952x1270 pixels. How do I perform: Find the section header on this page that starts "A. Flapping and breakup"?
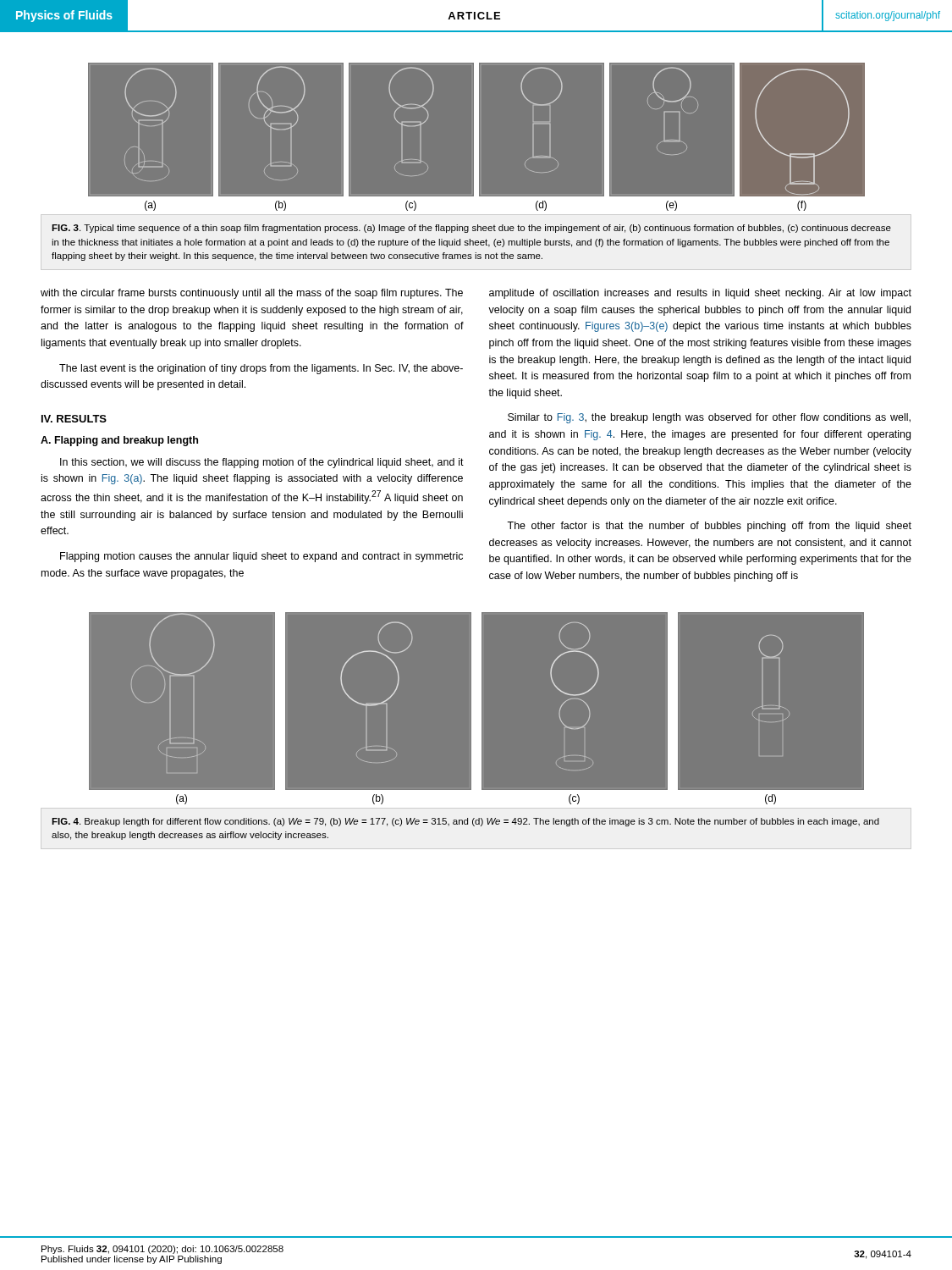point(120,440)
